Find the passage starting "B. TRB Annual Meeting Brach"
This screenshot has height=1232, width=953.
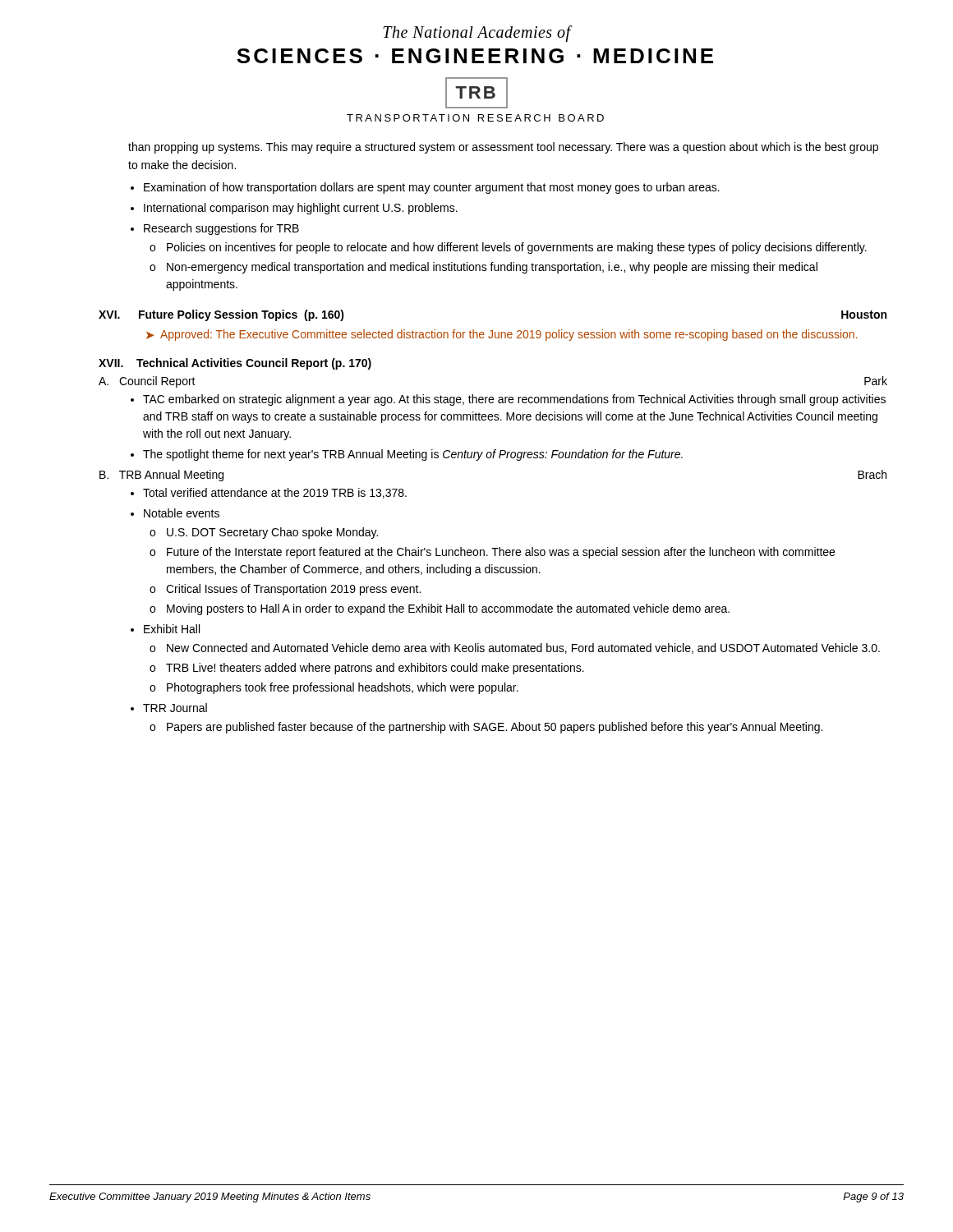(161, 475)
